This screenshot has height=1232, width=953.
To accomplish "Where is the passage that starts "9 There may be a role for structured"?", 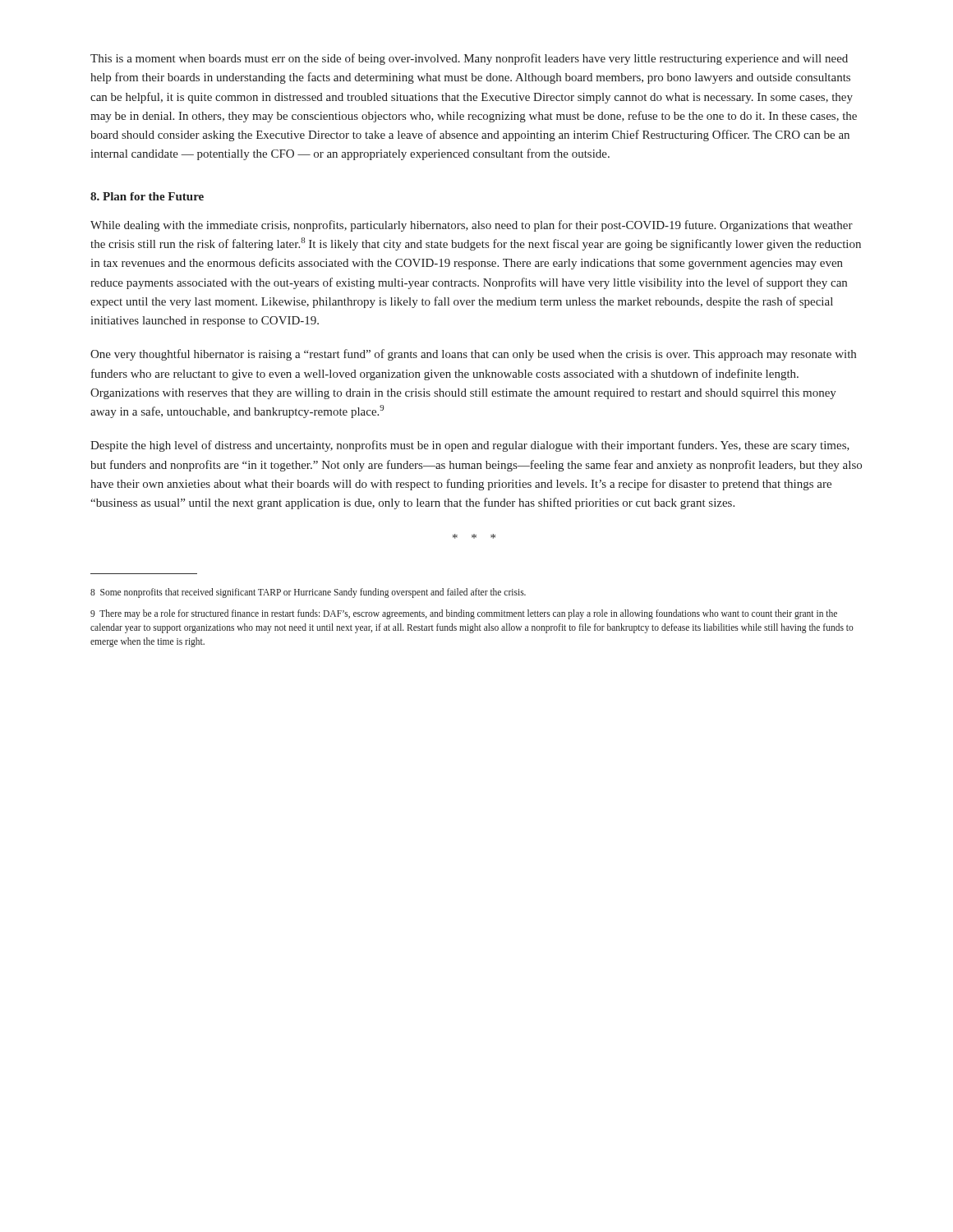I will [472, 627].
